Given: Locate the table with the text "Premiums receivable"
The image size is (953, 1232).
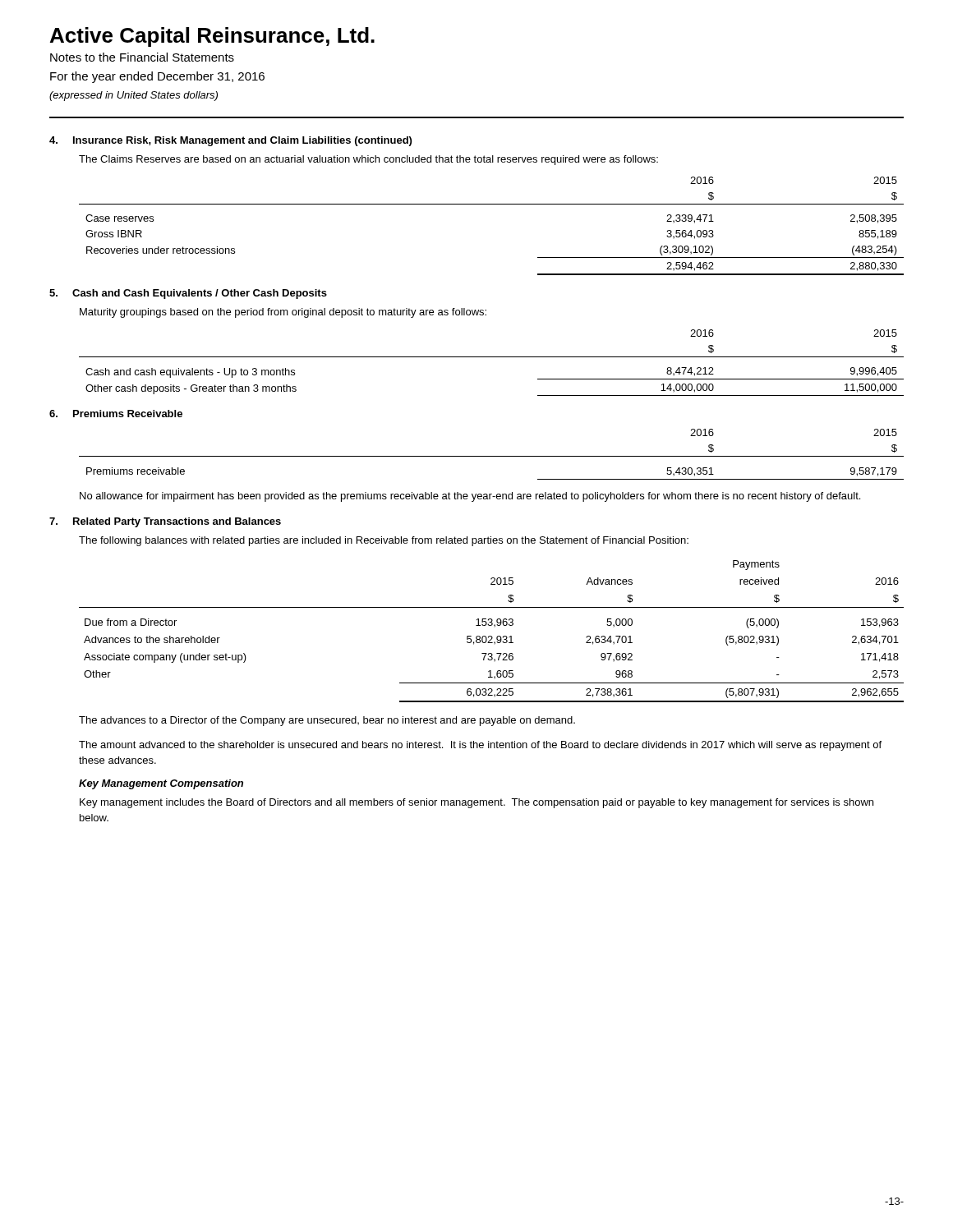Looking at the screenshot, I should [491, 452].
